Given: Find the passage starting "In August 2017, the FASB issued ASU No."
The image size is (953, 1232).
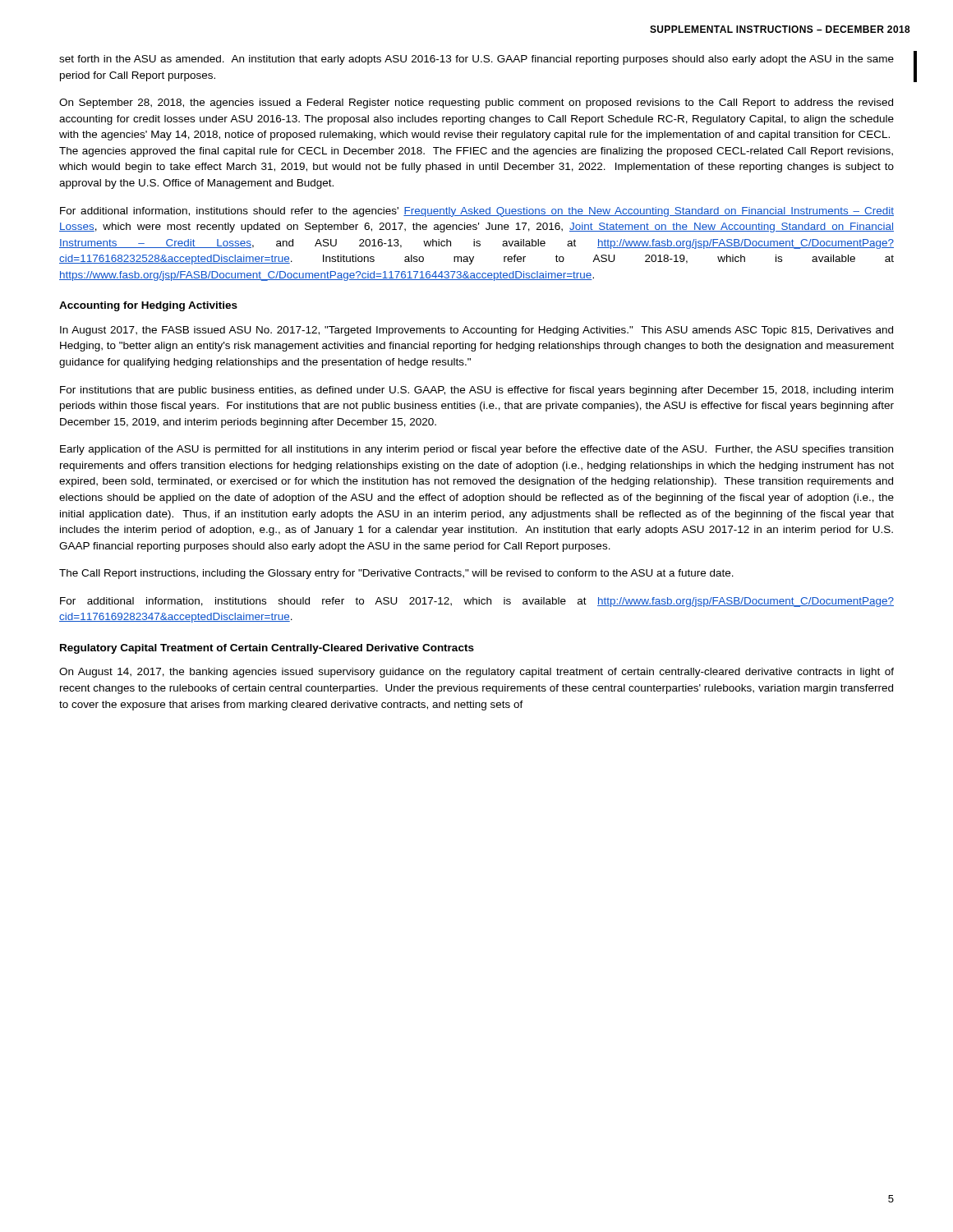Looking at the screenshot, I should tap(476, 346).
